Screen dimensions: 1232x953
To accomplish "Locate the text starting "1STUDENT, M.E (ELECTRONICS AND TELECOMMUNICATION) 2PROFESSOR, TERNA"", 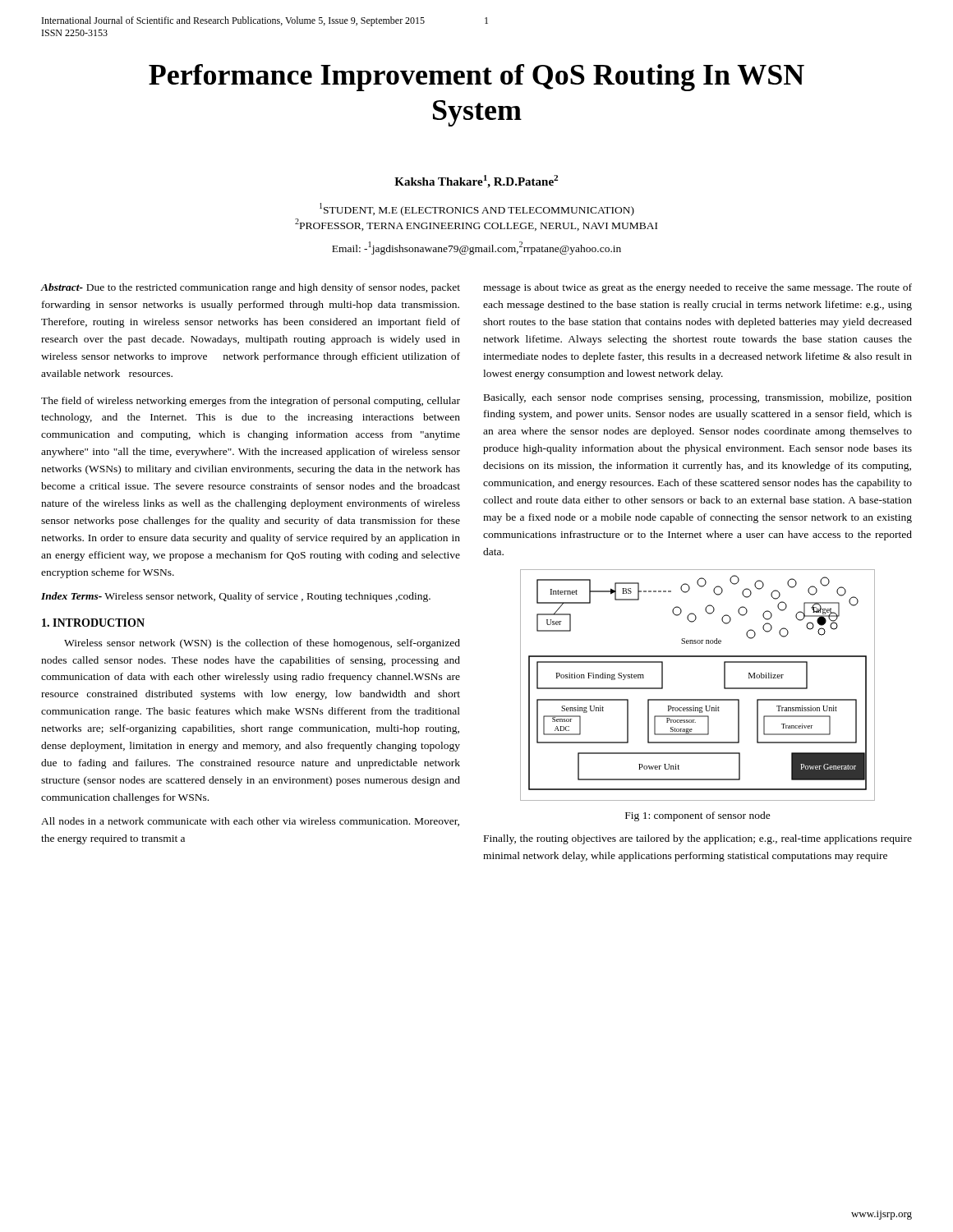I will 476,216.
